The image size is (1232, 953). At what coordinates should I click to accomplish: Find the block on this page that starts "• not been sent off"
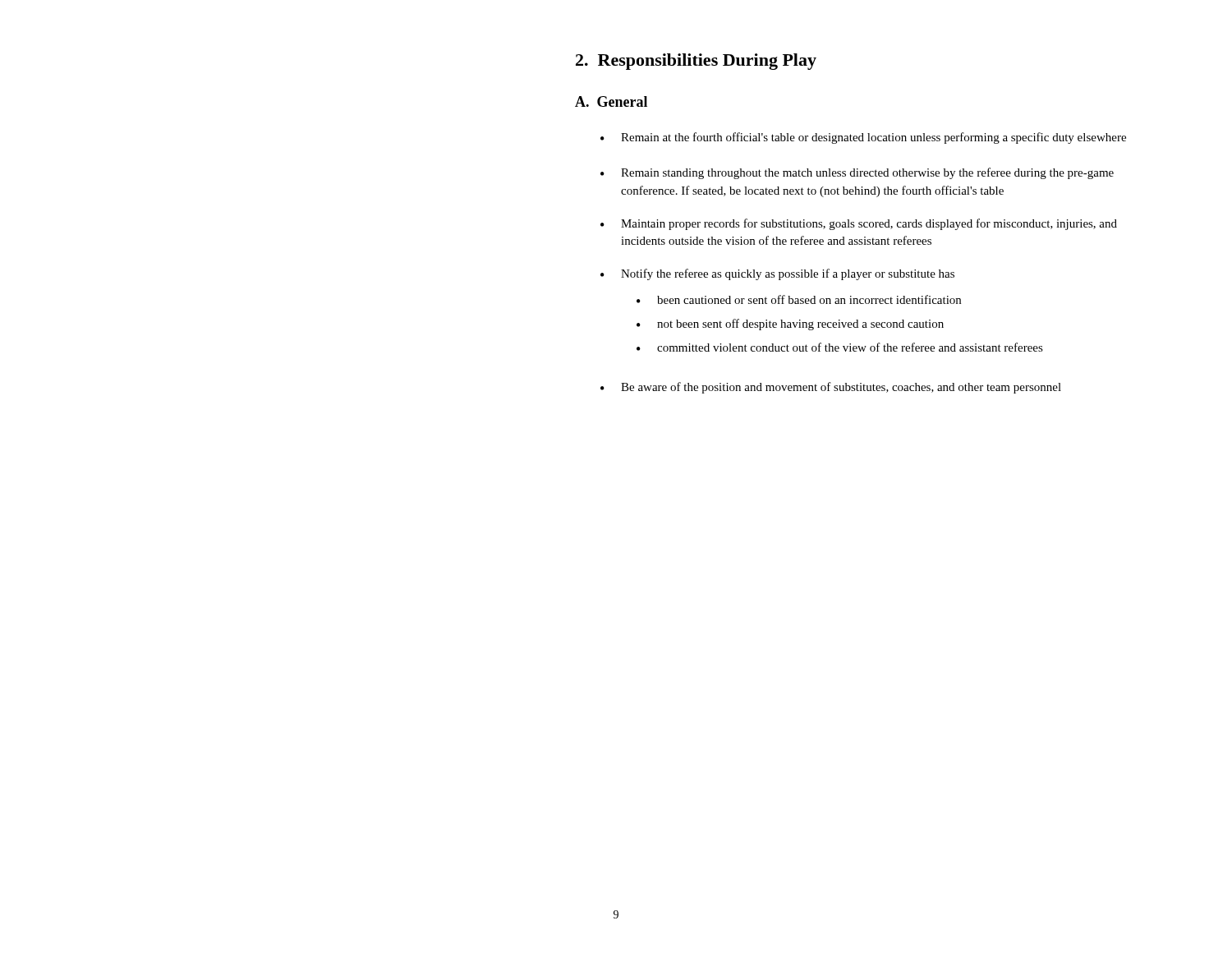click(790, 326)
